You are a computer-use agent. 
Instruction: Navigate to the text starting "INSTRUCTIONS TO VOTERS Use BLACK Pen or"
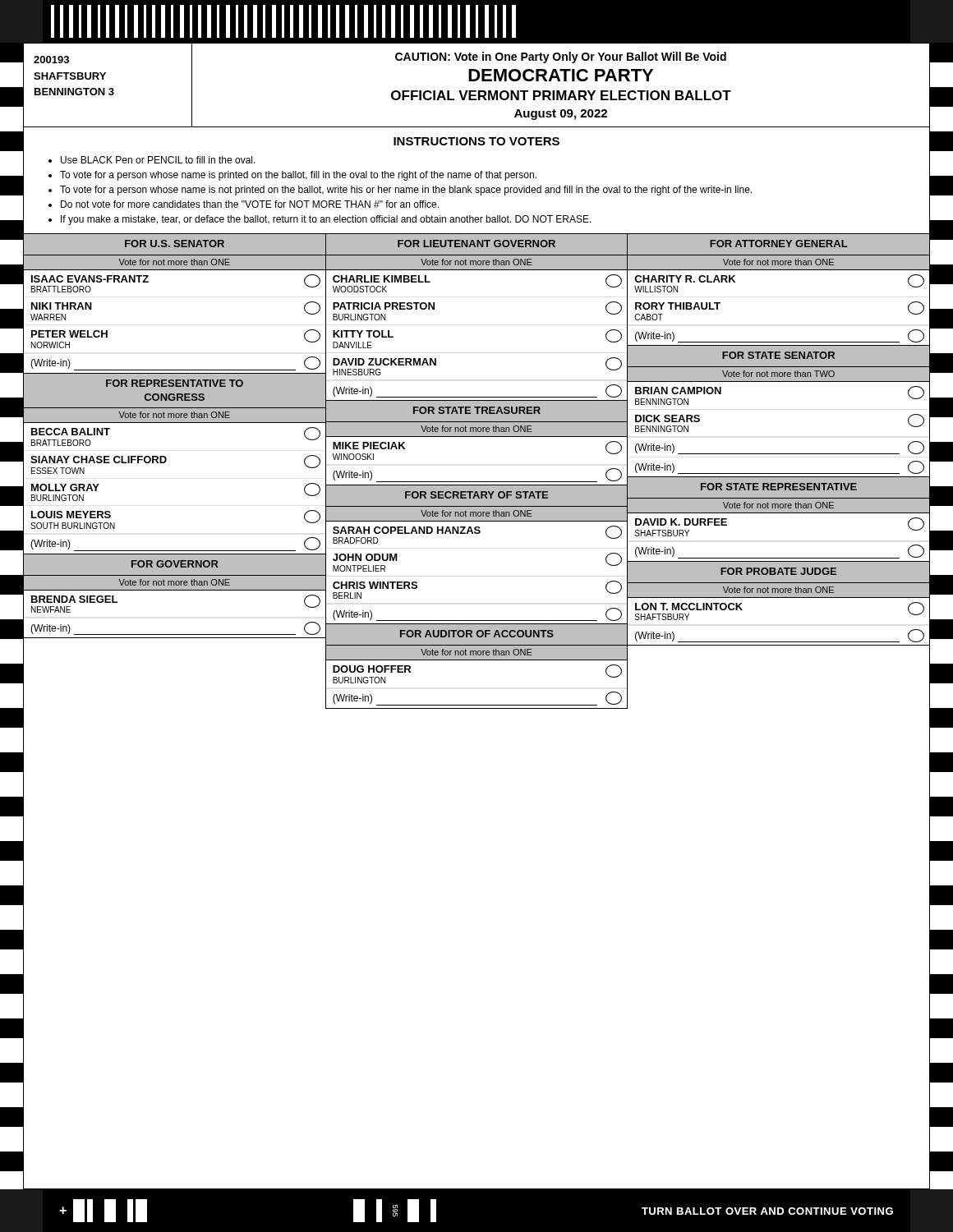(x=476, y=180)
